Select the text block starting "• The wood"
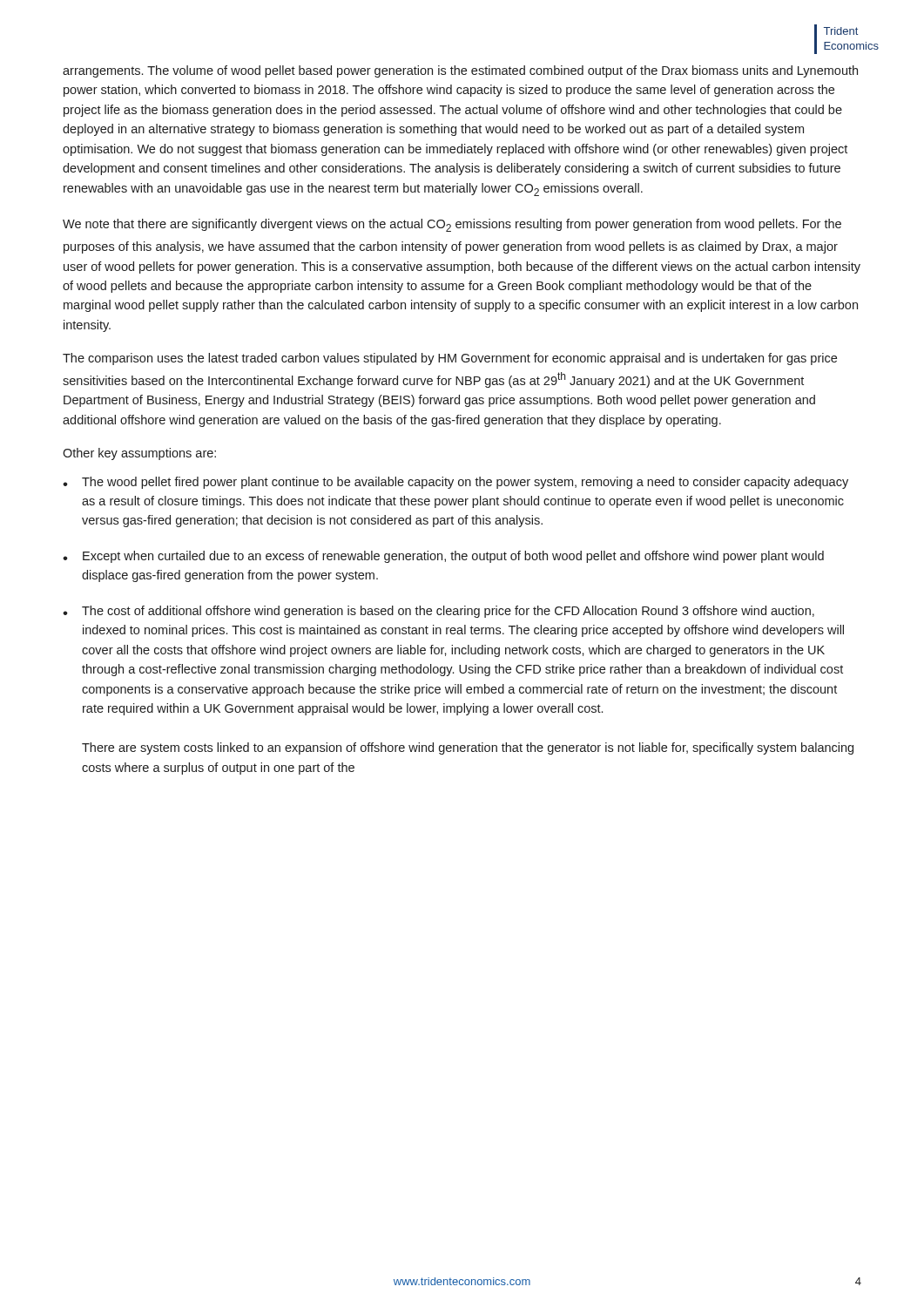This screenshot has width=924, height=1307. (x=462, y=501)
